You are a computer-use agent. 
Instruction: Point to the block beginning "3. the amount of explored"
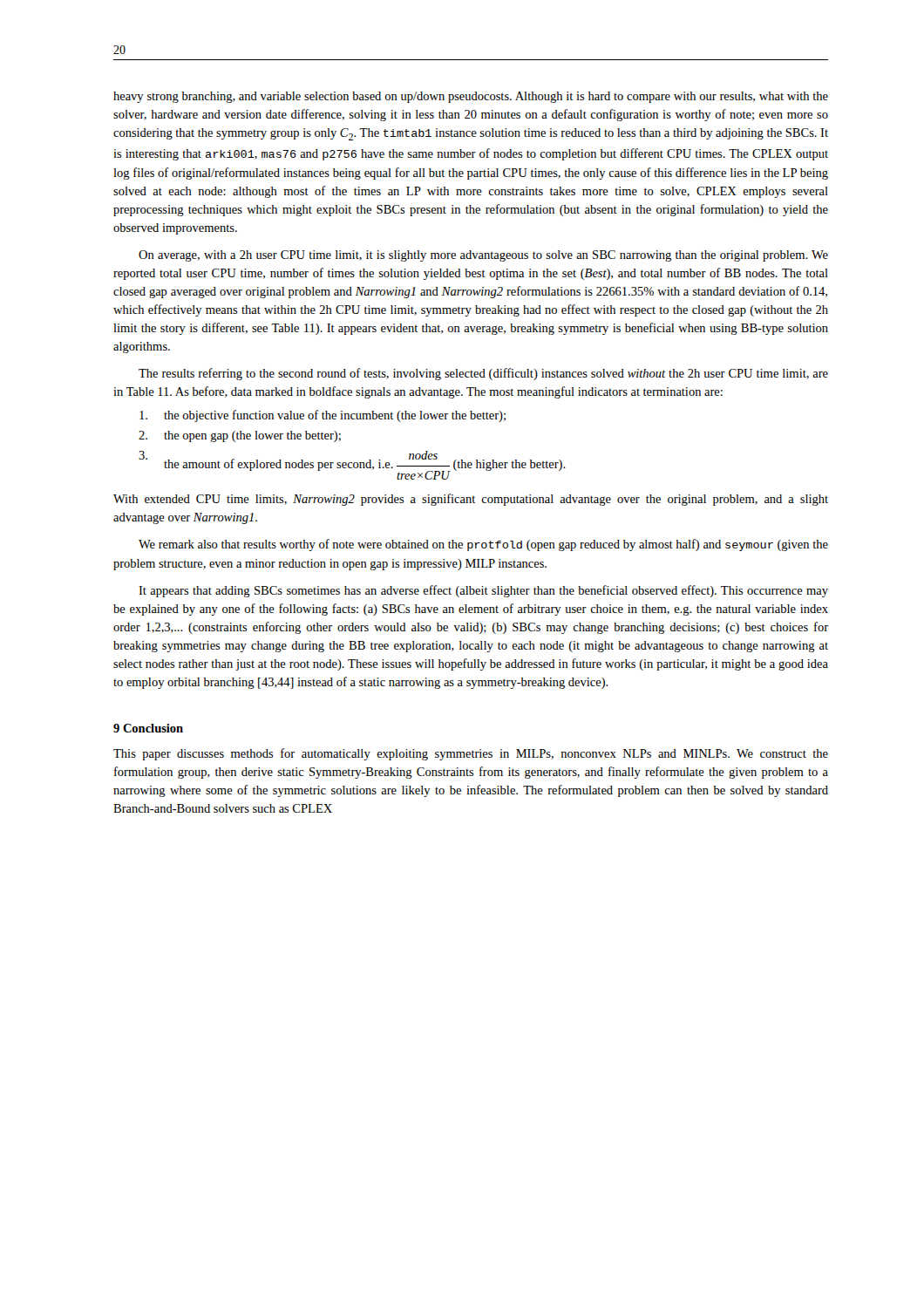(483, 466)
